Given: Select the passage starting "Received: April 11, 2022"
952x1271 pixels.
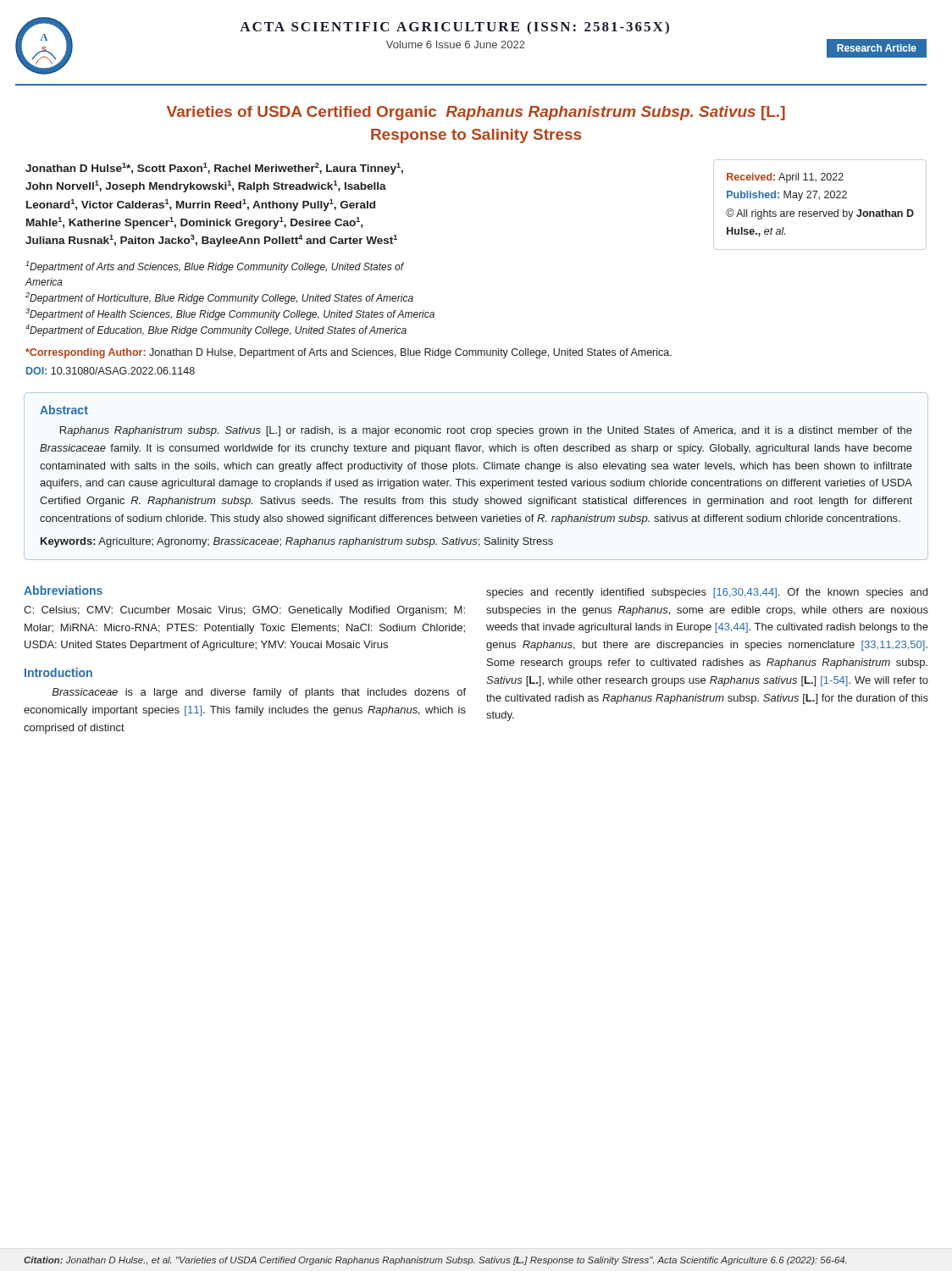Looking at the screenshot, I should coord(820,204).
